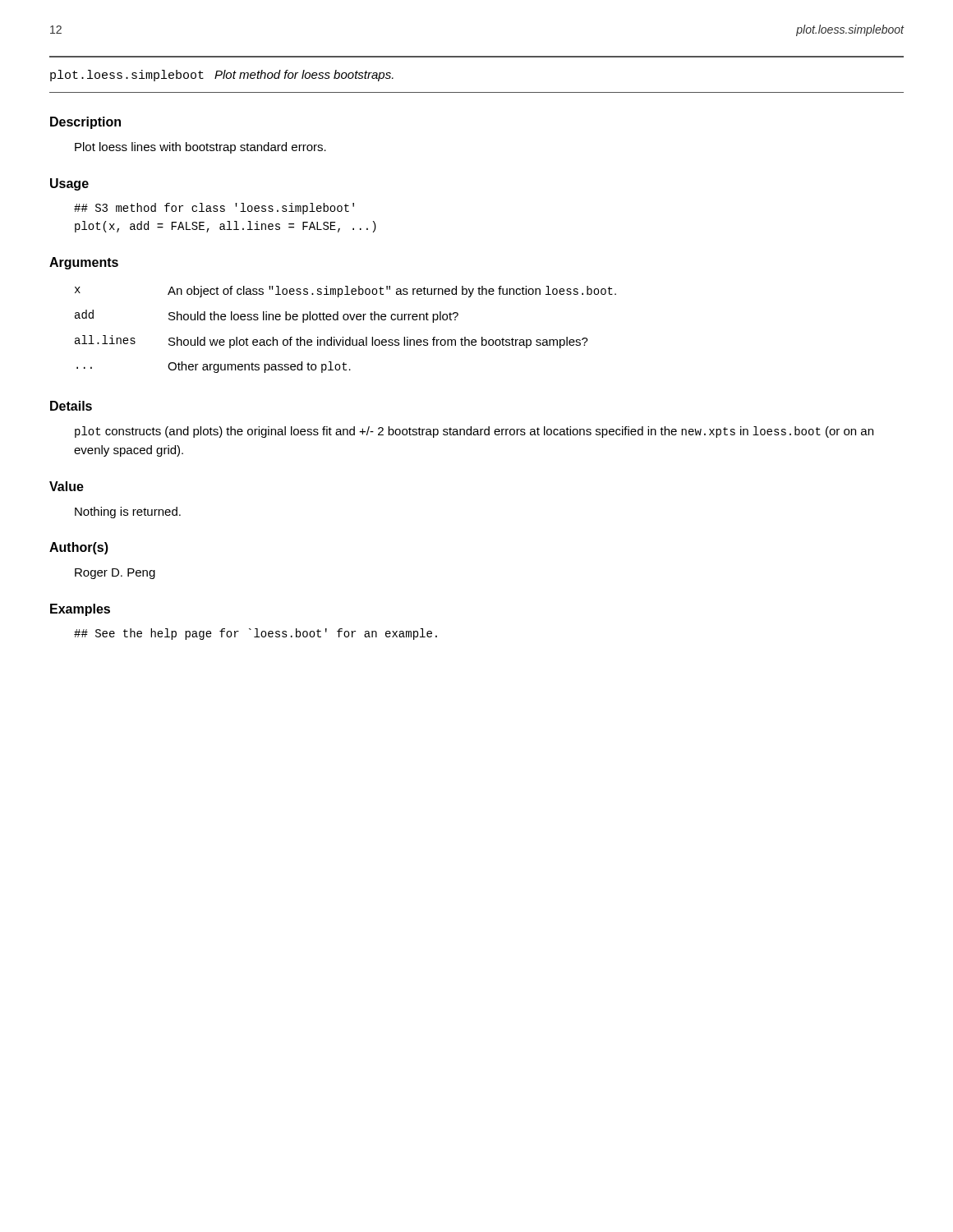Locate the text that reads "Nothing is returned."

(128, 511)
